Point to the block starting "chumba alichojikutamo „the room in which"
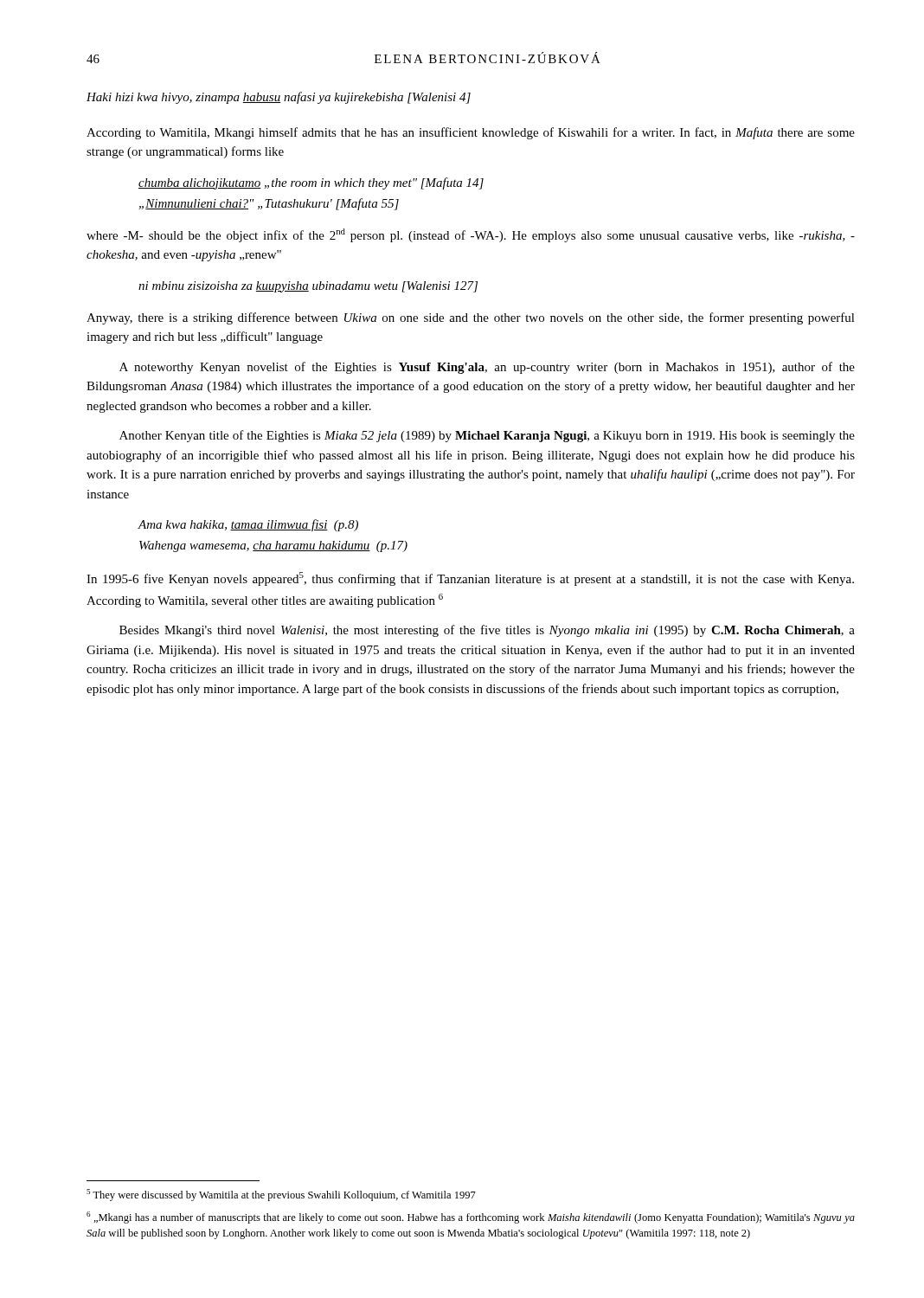 coord(311,193)
